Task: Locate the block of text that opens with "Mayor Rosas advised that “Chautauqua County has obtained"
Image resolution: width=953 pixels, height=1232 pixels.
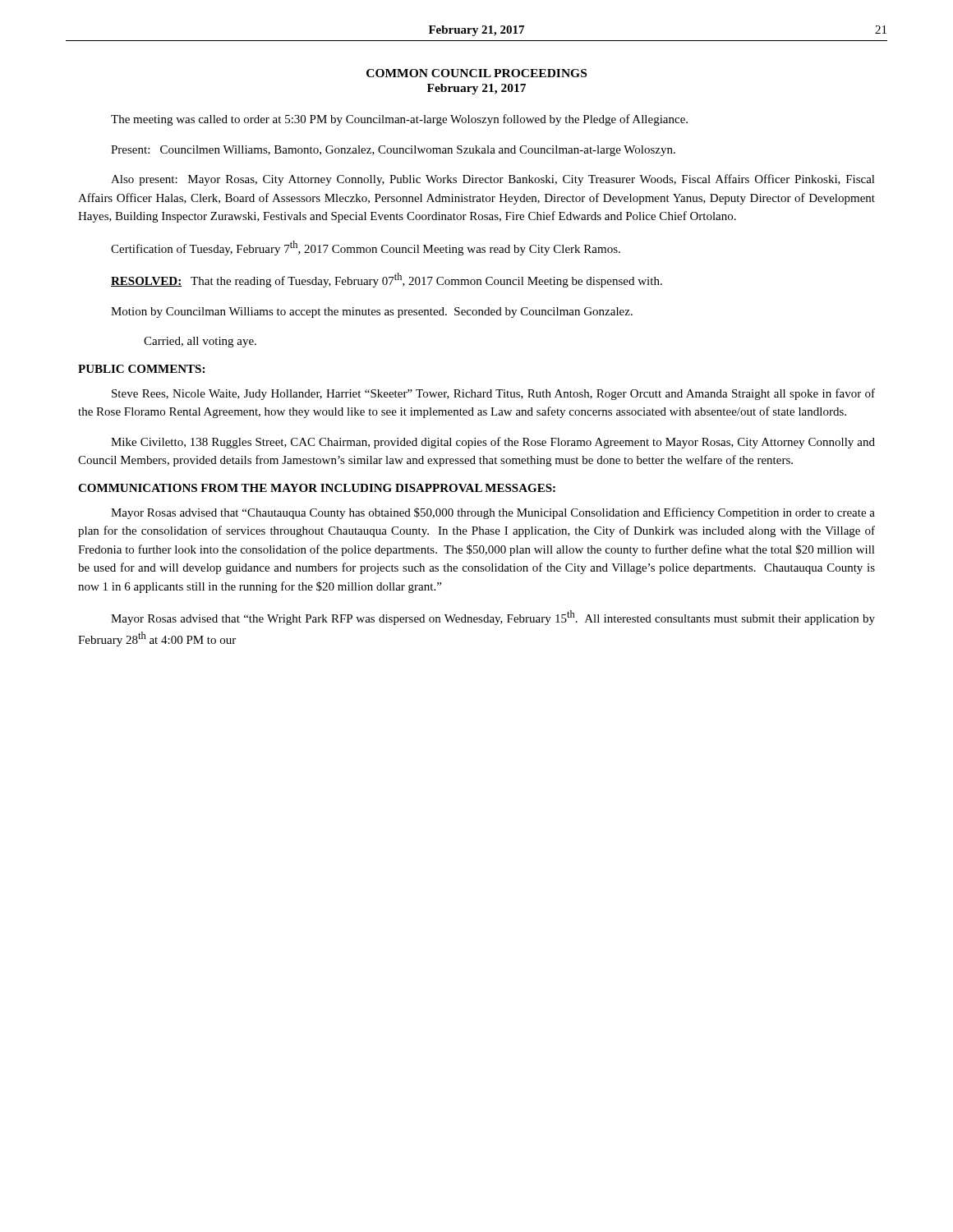Action: 476,549
